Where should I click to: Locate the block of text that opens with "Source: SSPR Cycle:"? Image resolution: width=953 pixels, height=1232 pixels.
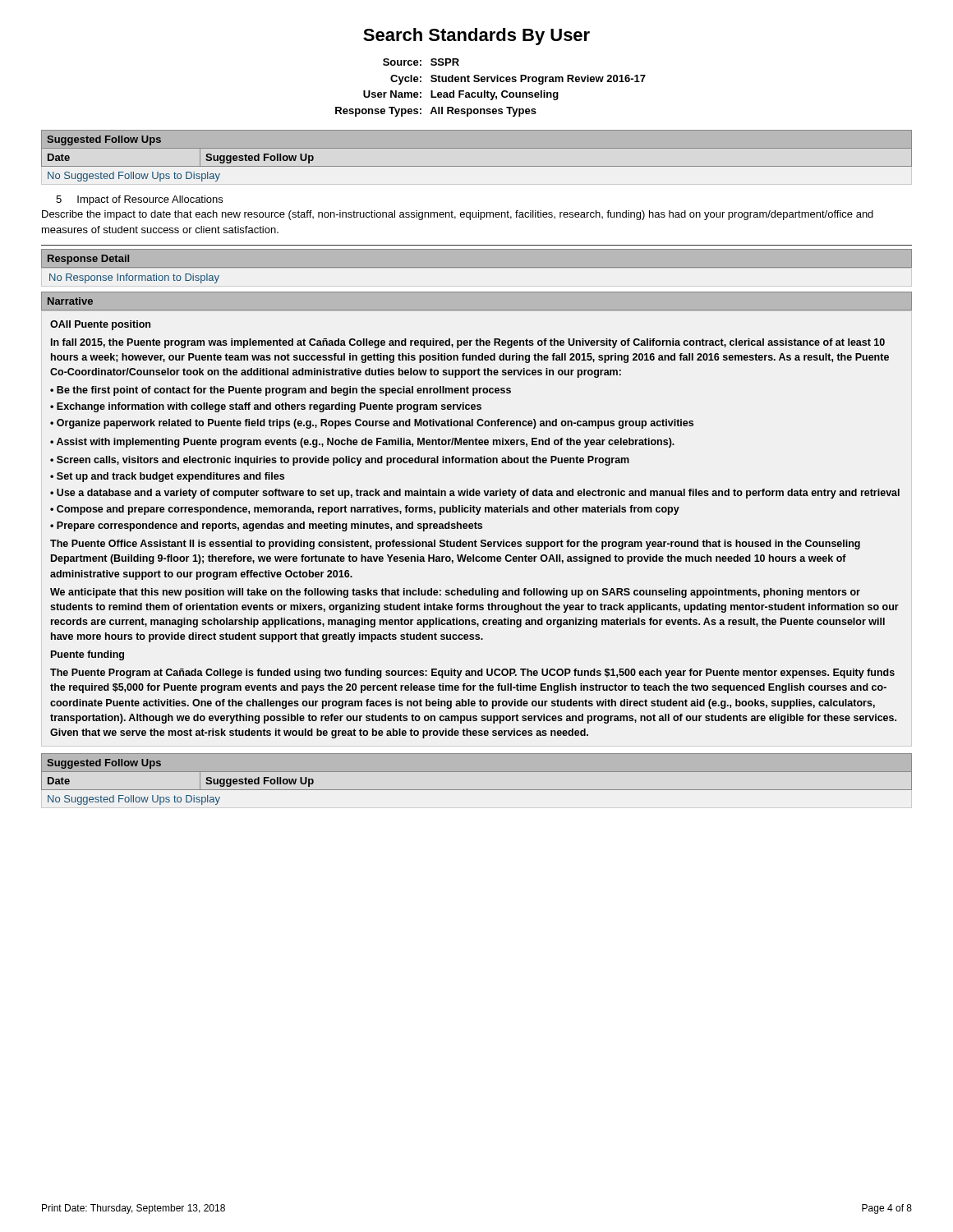(476, 86)
